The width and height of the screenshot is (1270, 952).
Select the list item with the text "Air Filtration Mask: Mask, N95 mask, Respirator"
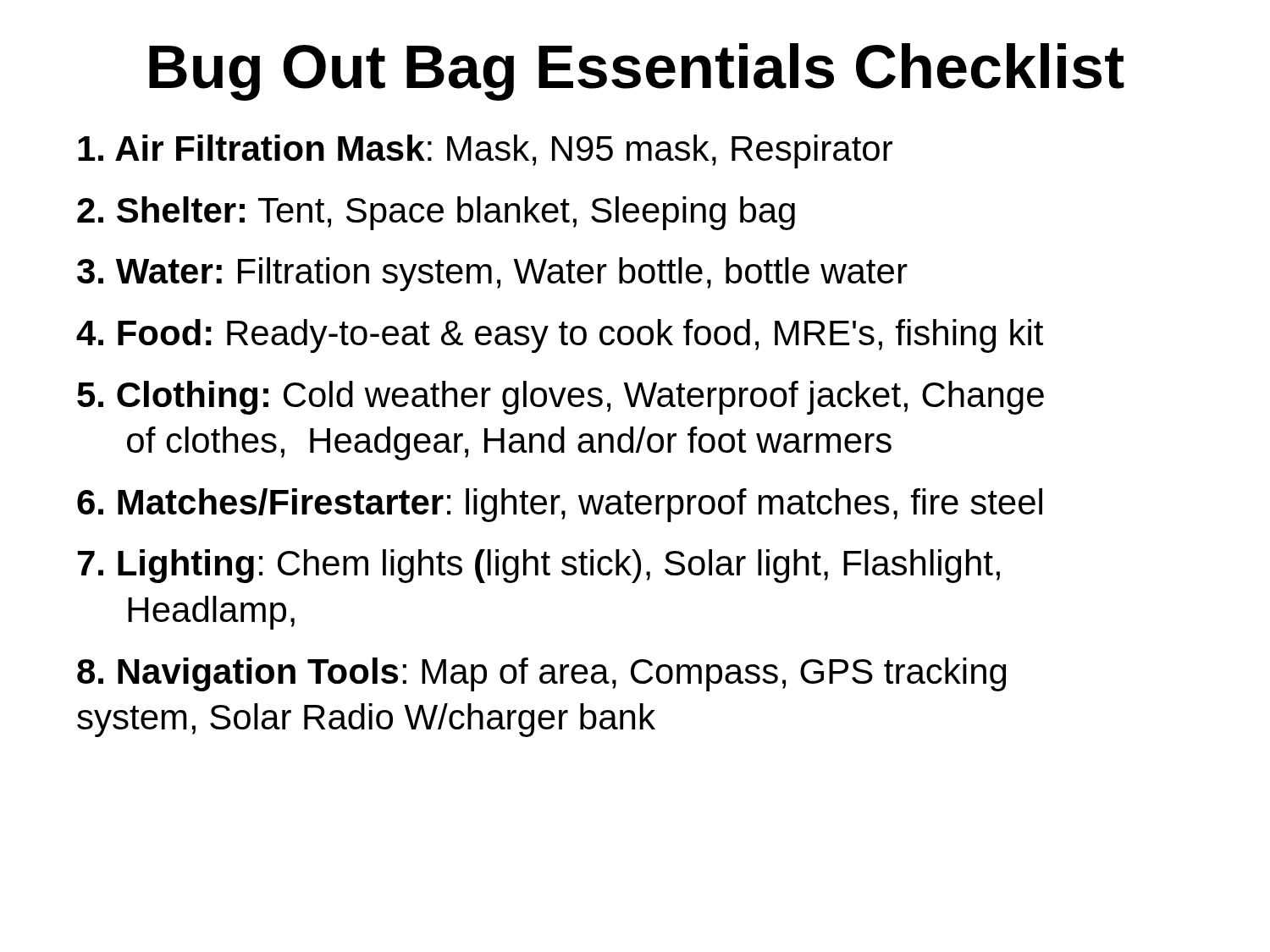[x=485, y=149]
